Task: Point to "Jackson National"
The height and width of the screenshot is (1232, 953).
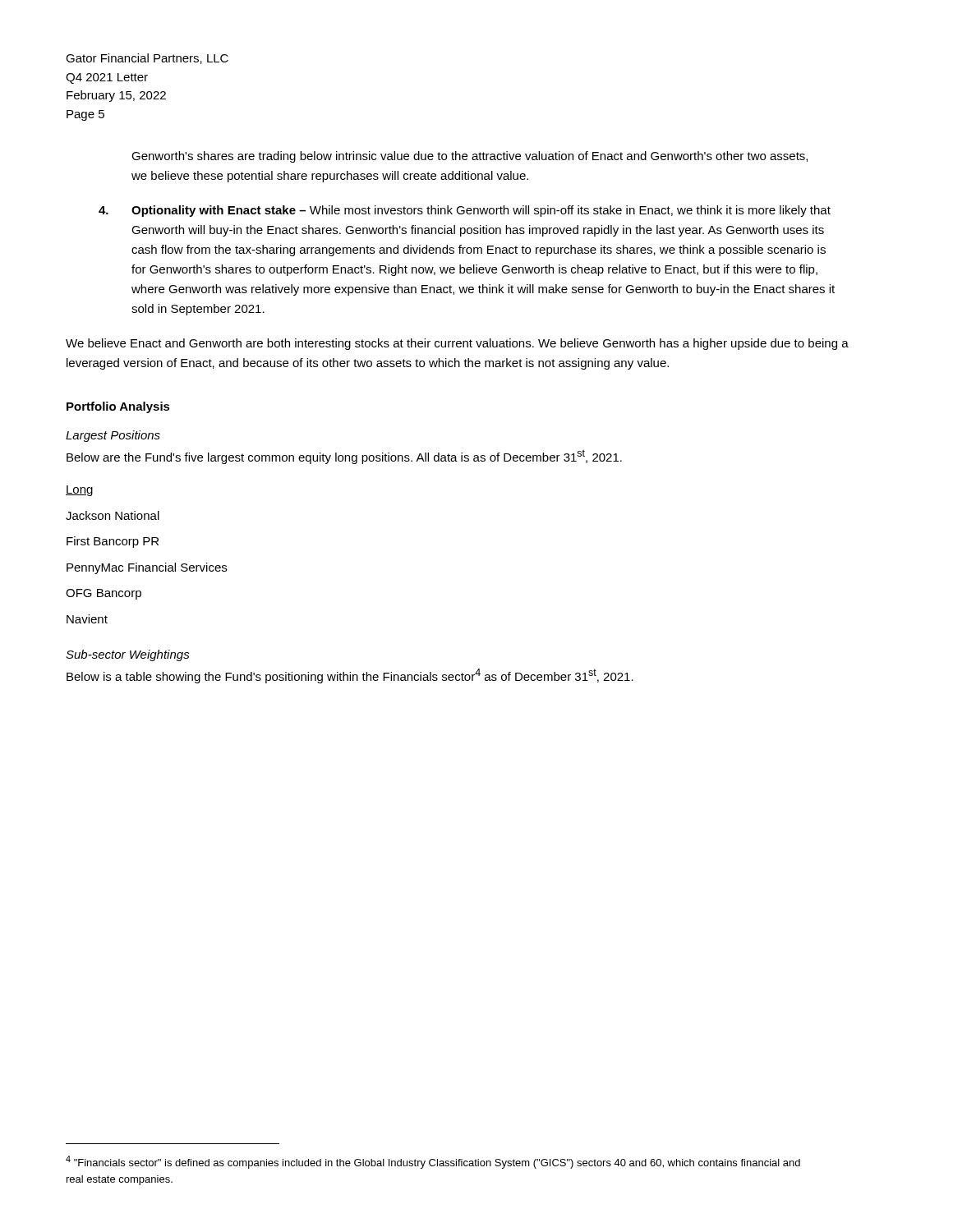Action: (x=113, y=515)
